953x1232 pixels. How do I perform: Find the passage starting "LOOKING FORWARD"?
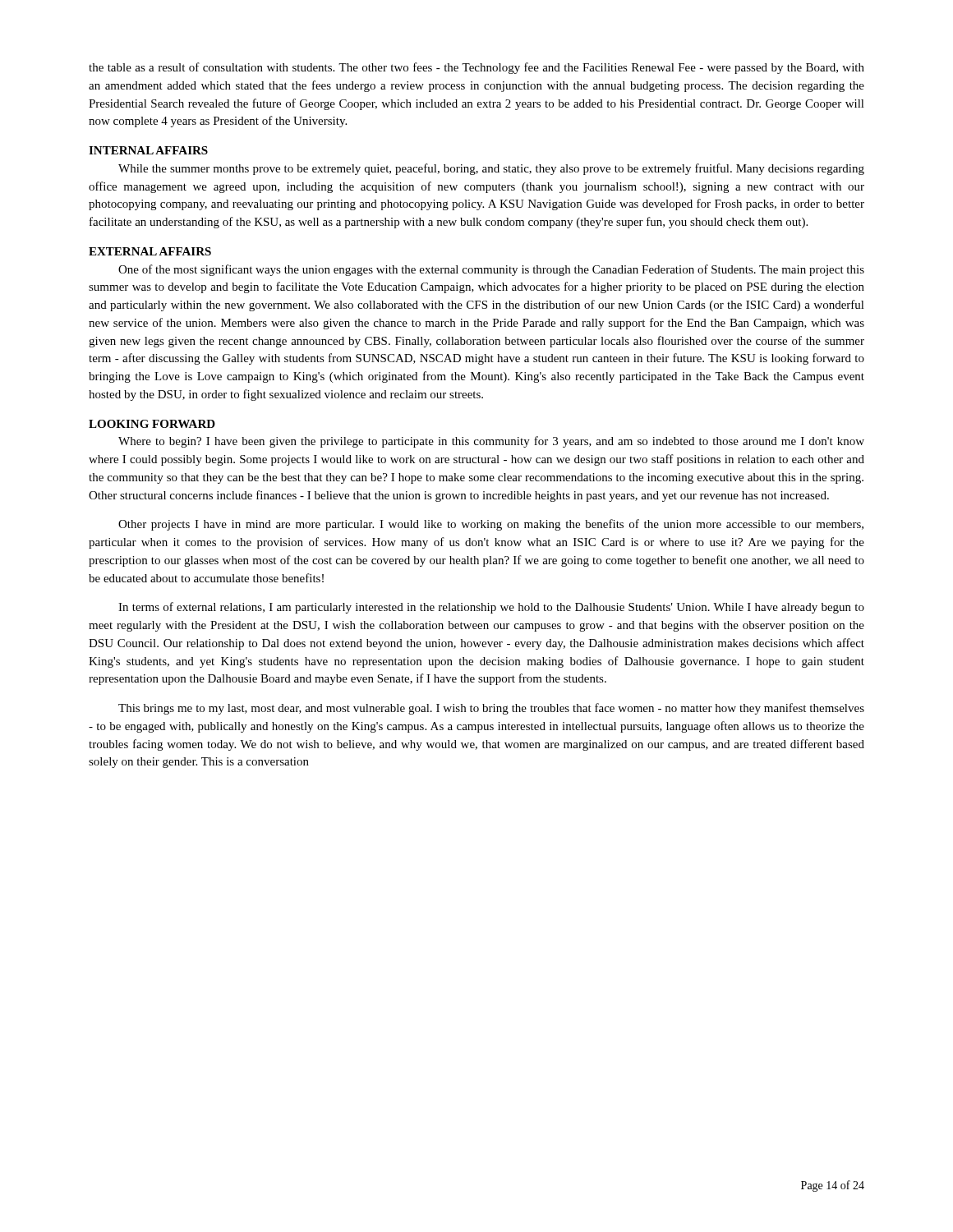tap(152, 423)
